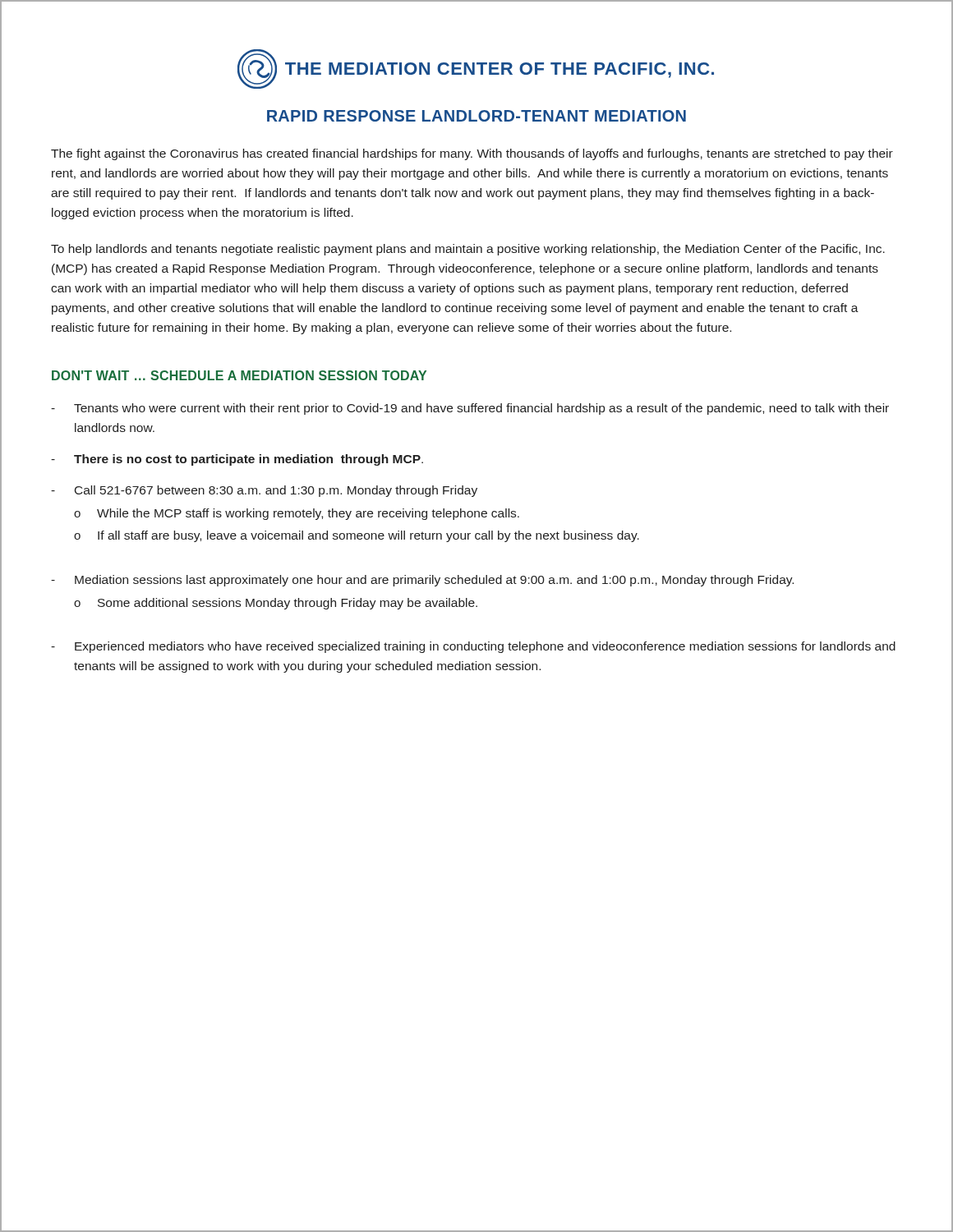This screenshot has height=1232, width=953.
Task: Click on the element starting "- Mediation sessions"
Action: pos(476,598)
